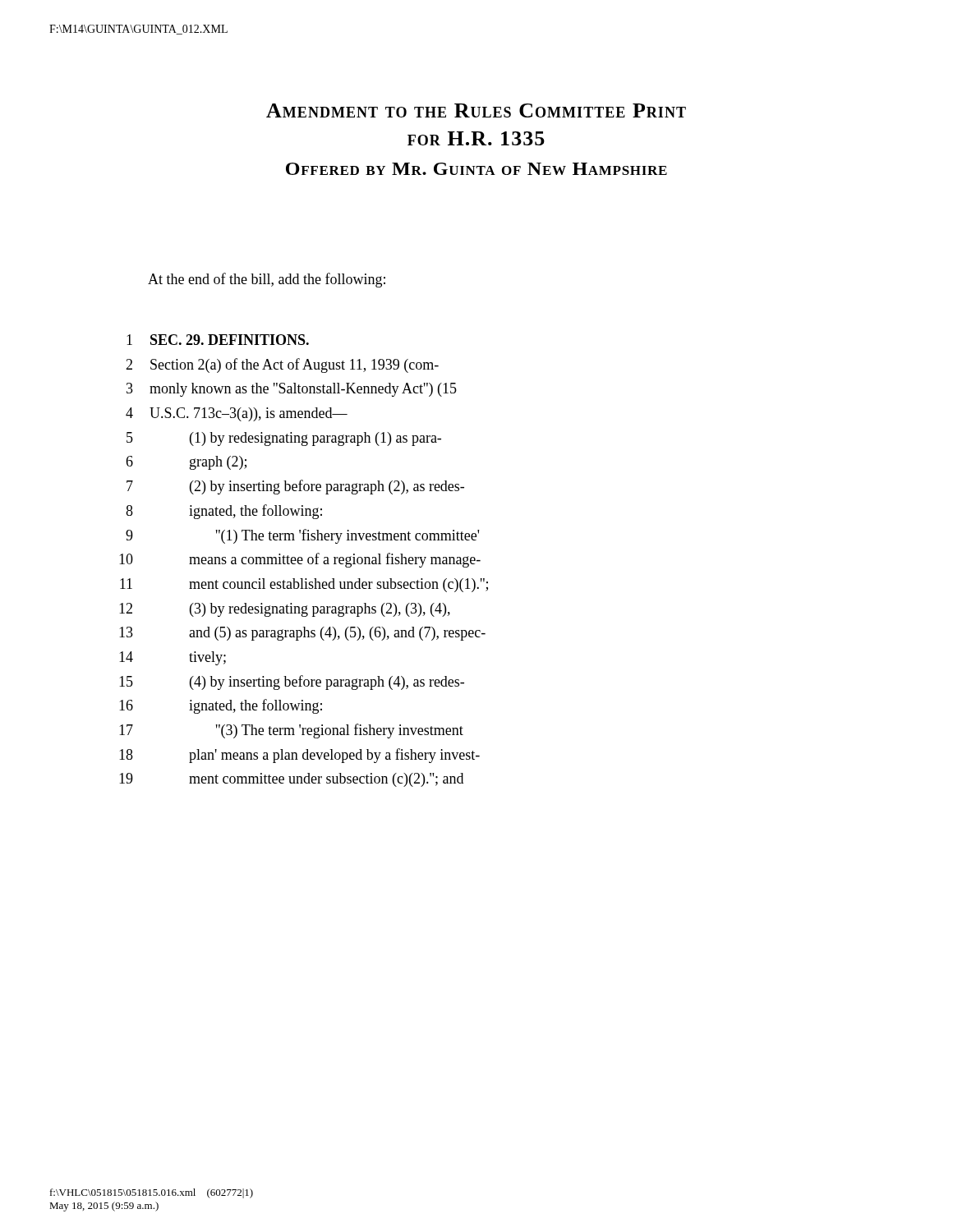This screenshot has width=953, height=1232.
Task: Point to "4 U.S.C. 713c–3(a)), is amended—"
Action: click(237, 414)
